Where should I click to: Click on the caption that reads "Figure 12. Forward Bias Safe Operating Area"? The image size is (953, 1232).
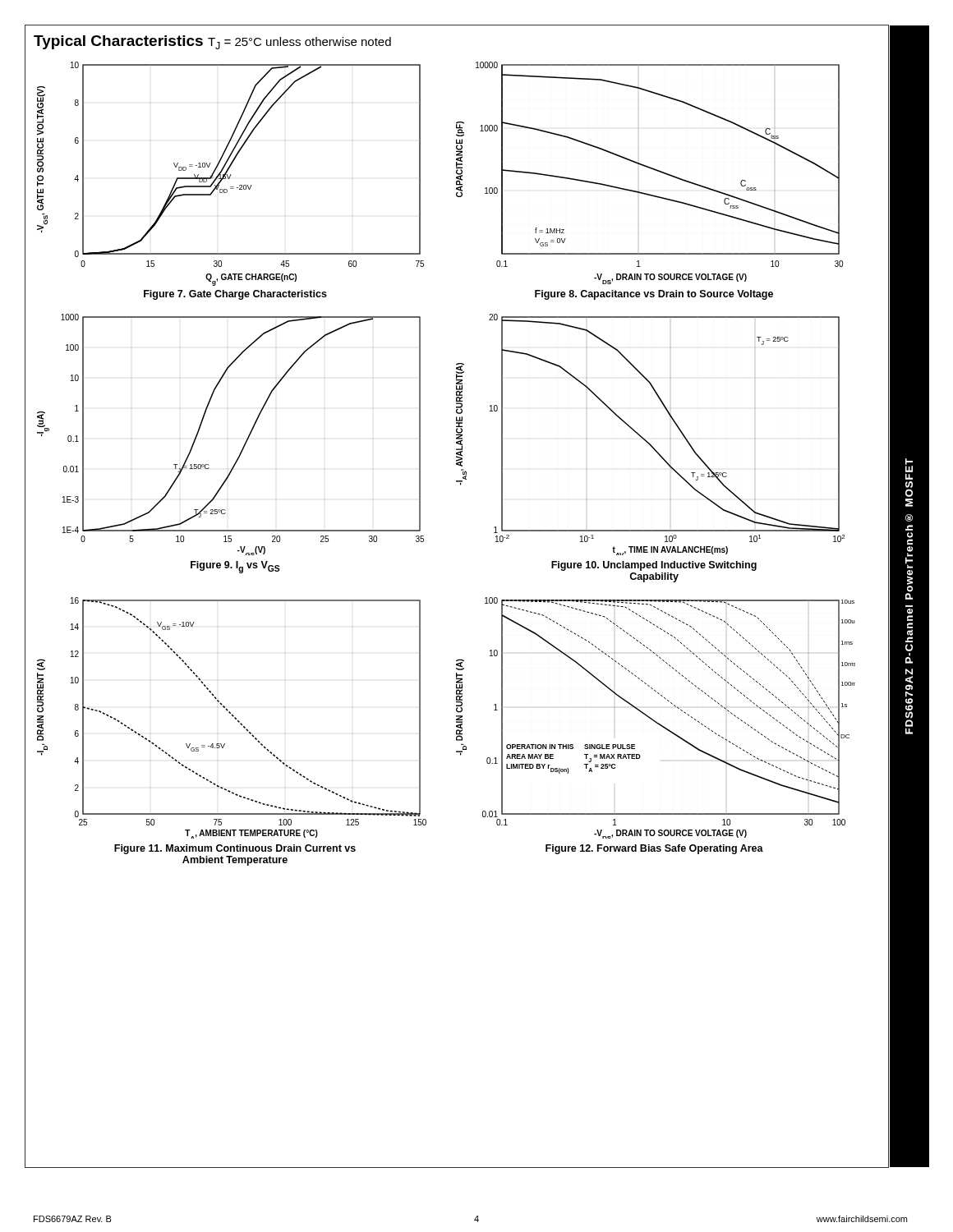click(654, 848)
